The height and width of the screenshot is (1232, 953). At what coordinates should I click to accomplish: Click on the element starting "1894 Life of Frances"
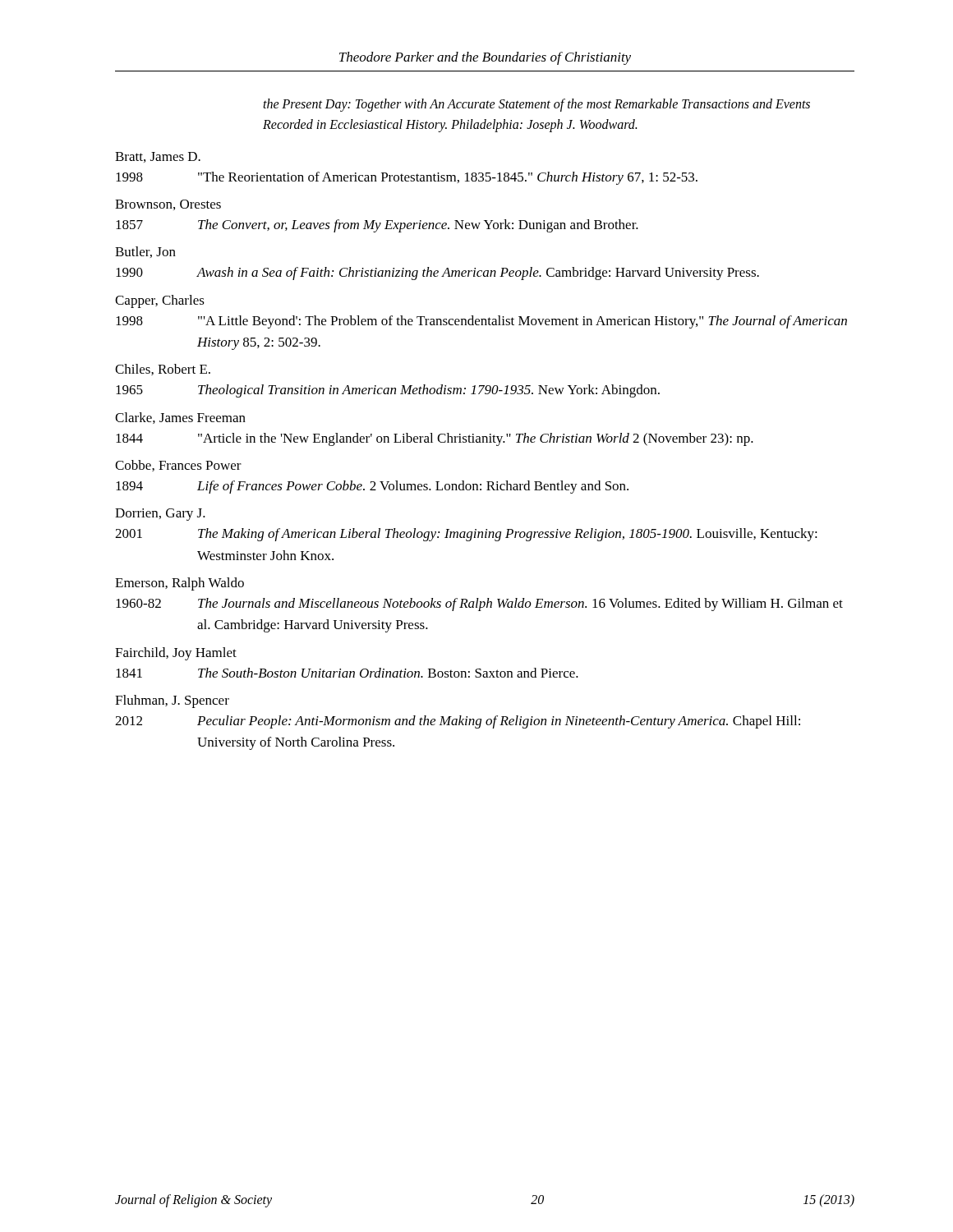(x=485, y=486)
